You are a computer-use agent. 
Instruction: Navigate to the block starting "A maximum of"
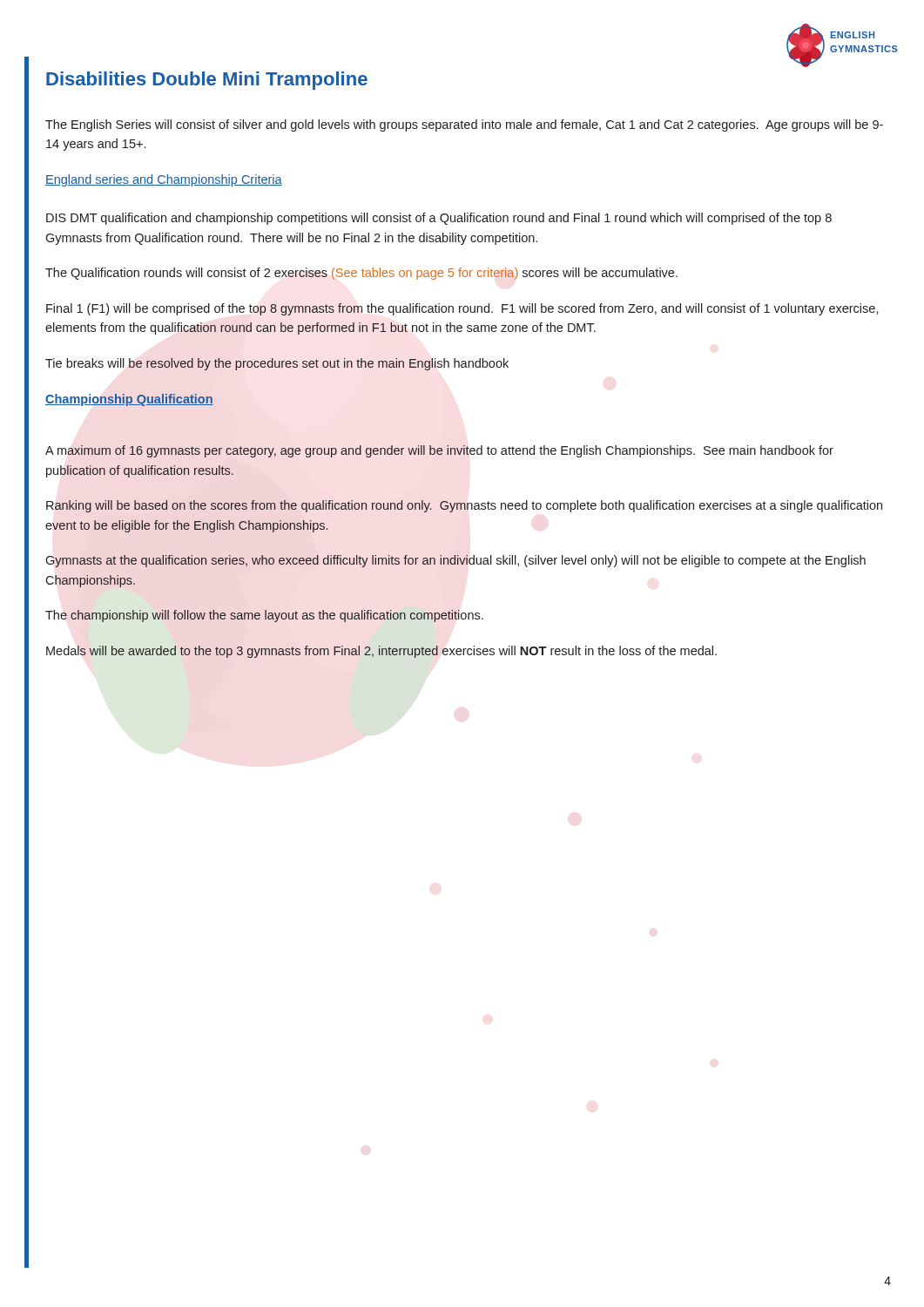click(439, 460)
